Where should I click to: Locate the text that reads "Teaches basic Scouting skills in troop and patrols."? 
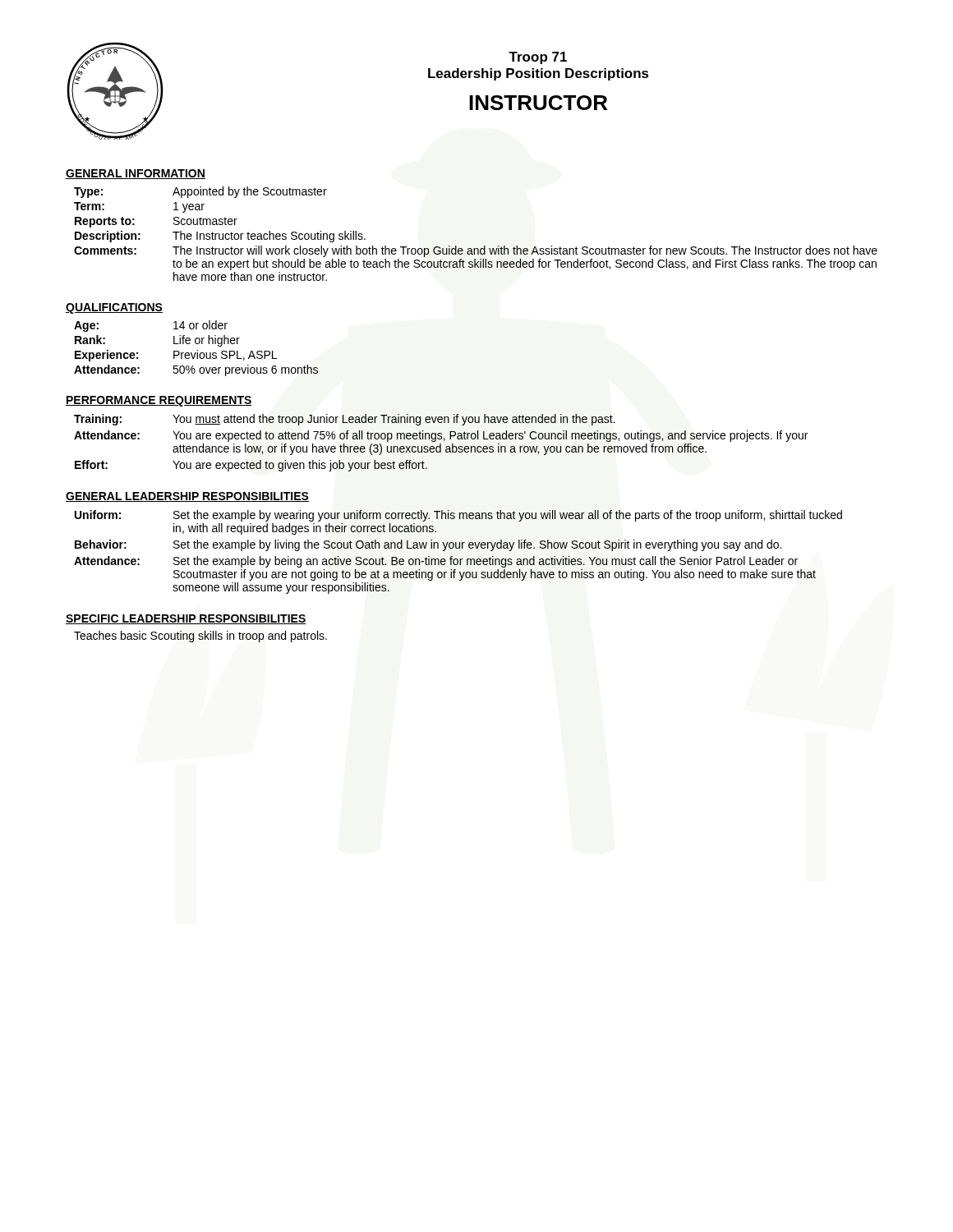201,636
